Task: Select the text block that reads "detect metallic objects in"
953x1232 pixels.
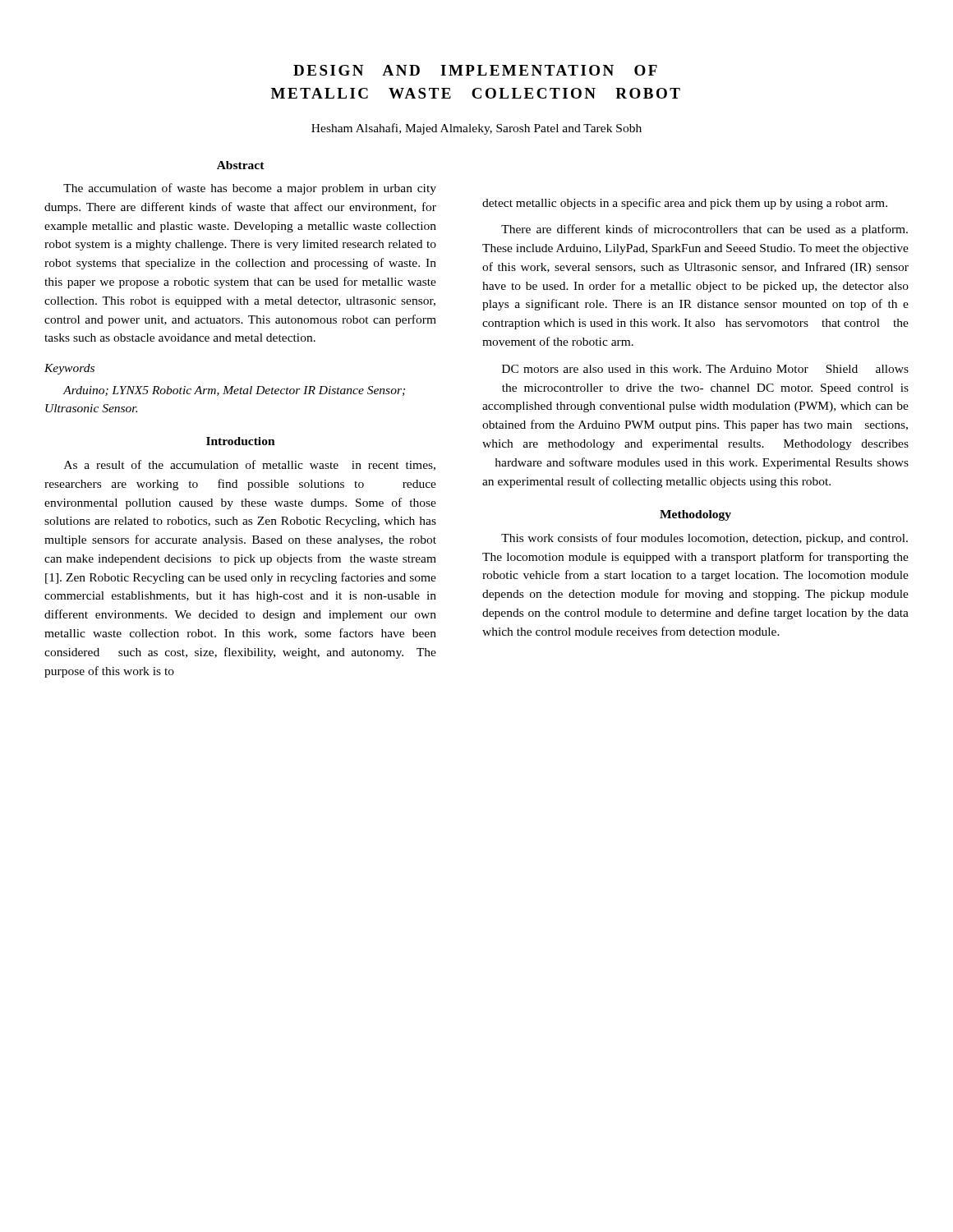Action: click(685, 204)
